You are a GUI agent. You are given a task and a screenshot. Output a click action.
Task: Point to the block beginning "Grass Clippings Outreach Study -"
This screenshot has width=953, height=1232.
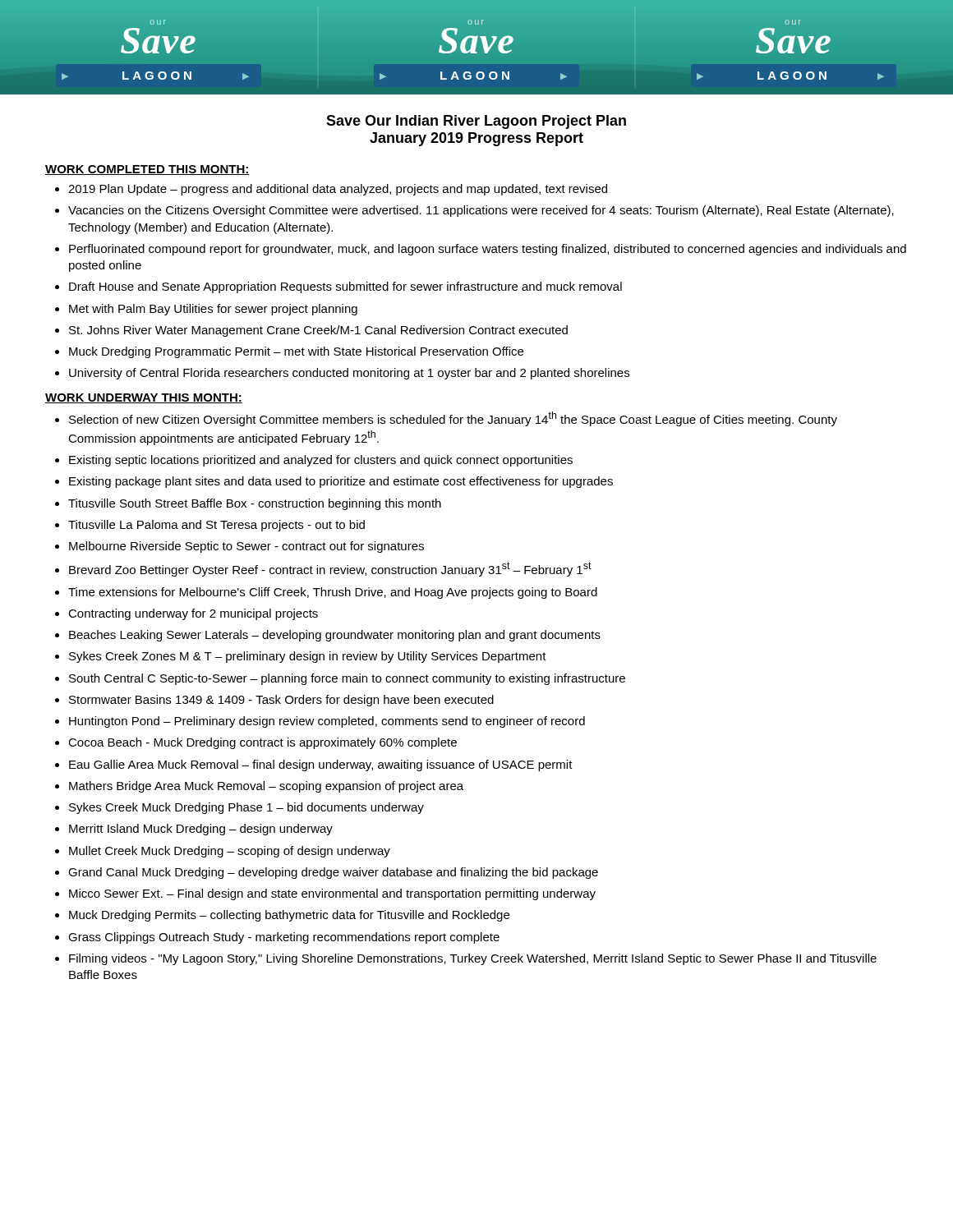pos(476,937)
